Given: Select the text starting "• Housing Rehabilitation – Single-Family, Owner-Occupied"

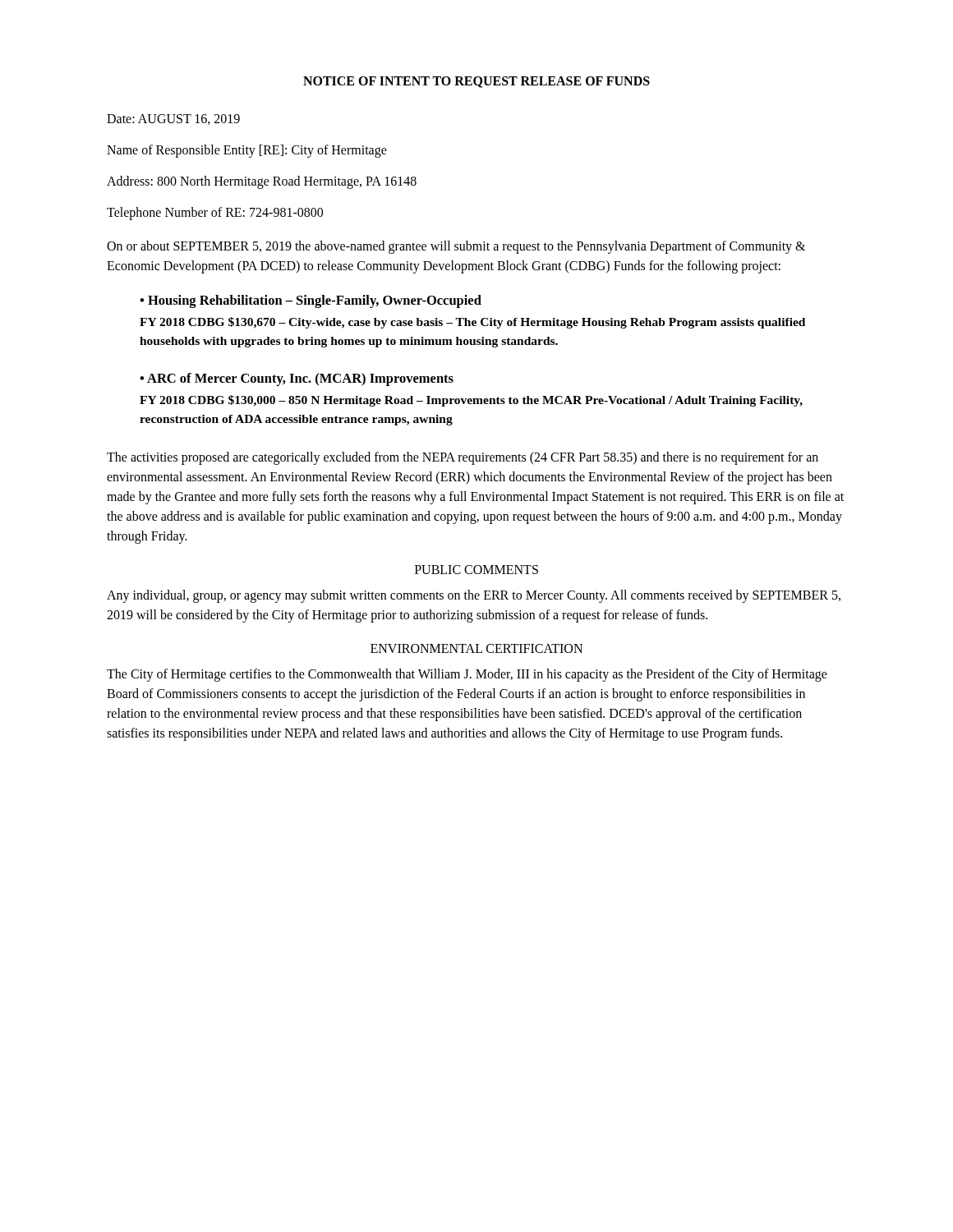Looking at the screenshot, I should point(493,321).
